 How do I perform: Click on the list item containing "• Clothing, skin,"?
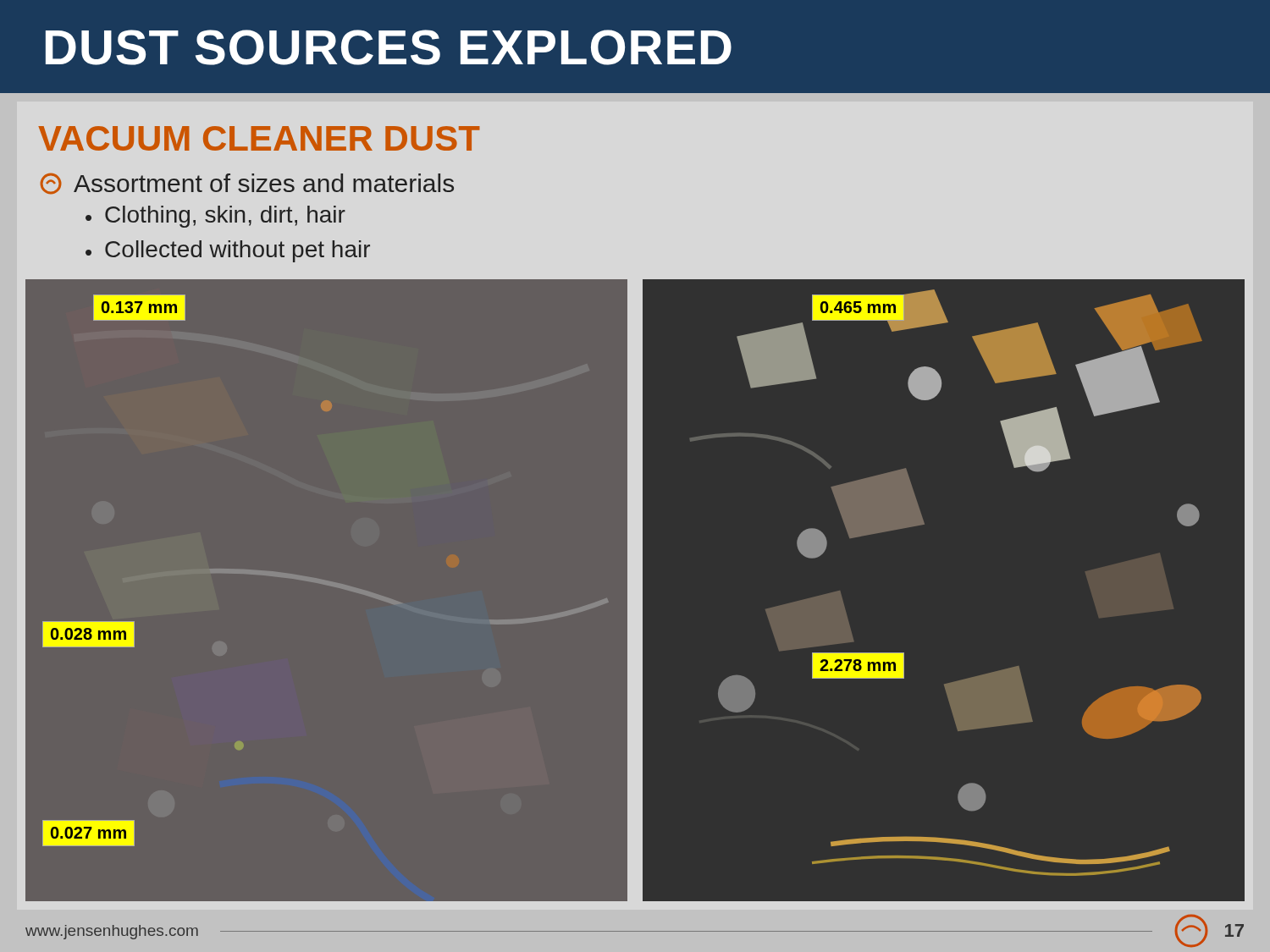tap(215, 216)
